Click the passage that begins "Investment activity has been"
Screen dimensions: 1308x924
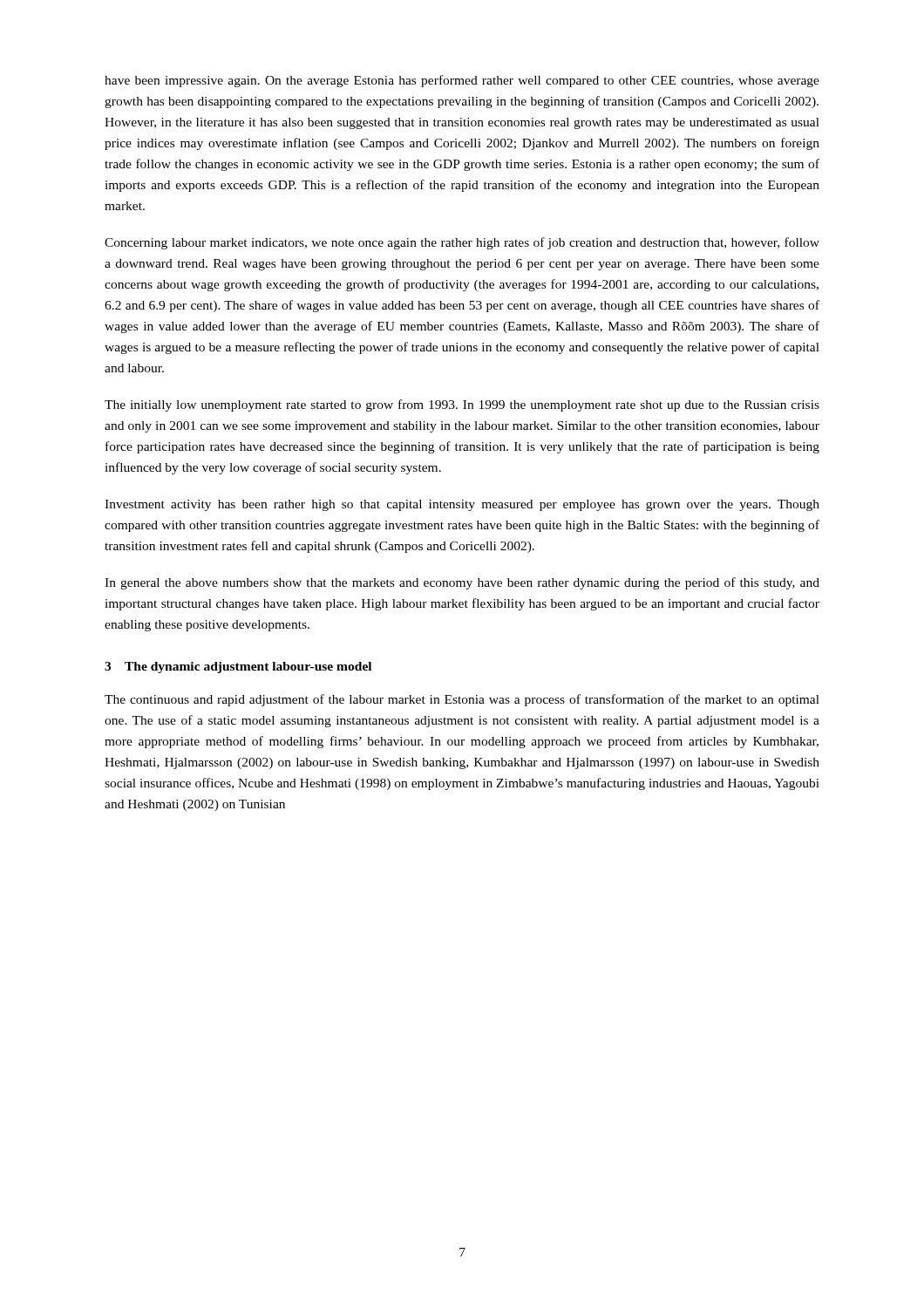462,525
